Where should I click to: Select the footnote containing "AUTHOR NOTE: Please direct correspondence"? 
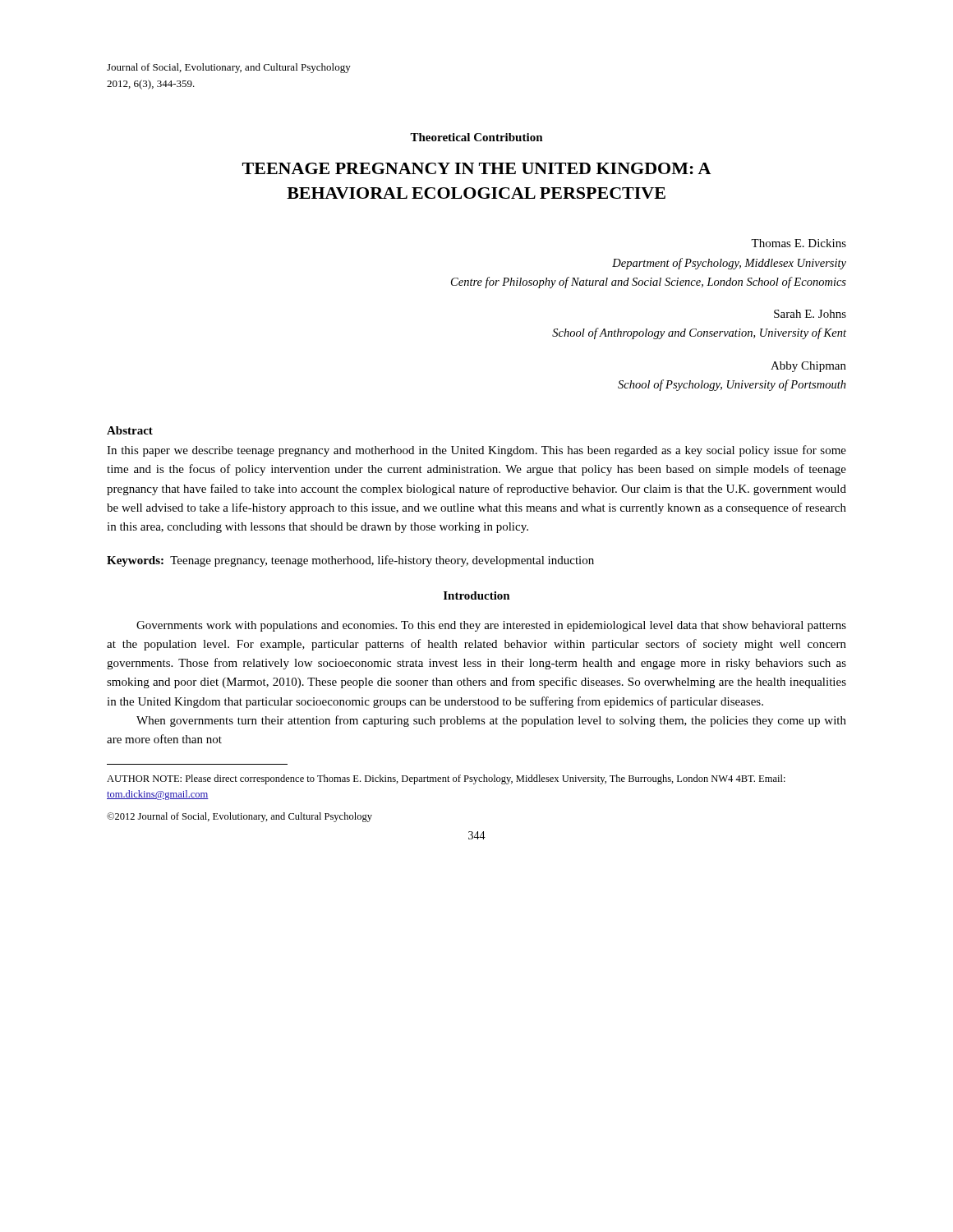[446, 787]
